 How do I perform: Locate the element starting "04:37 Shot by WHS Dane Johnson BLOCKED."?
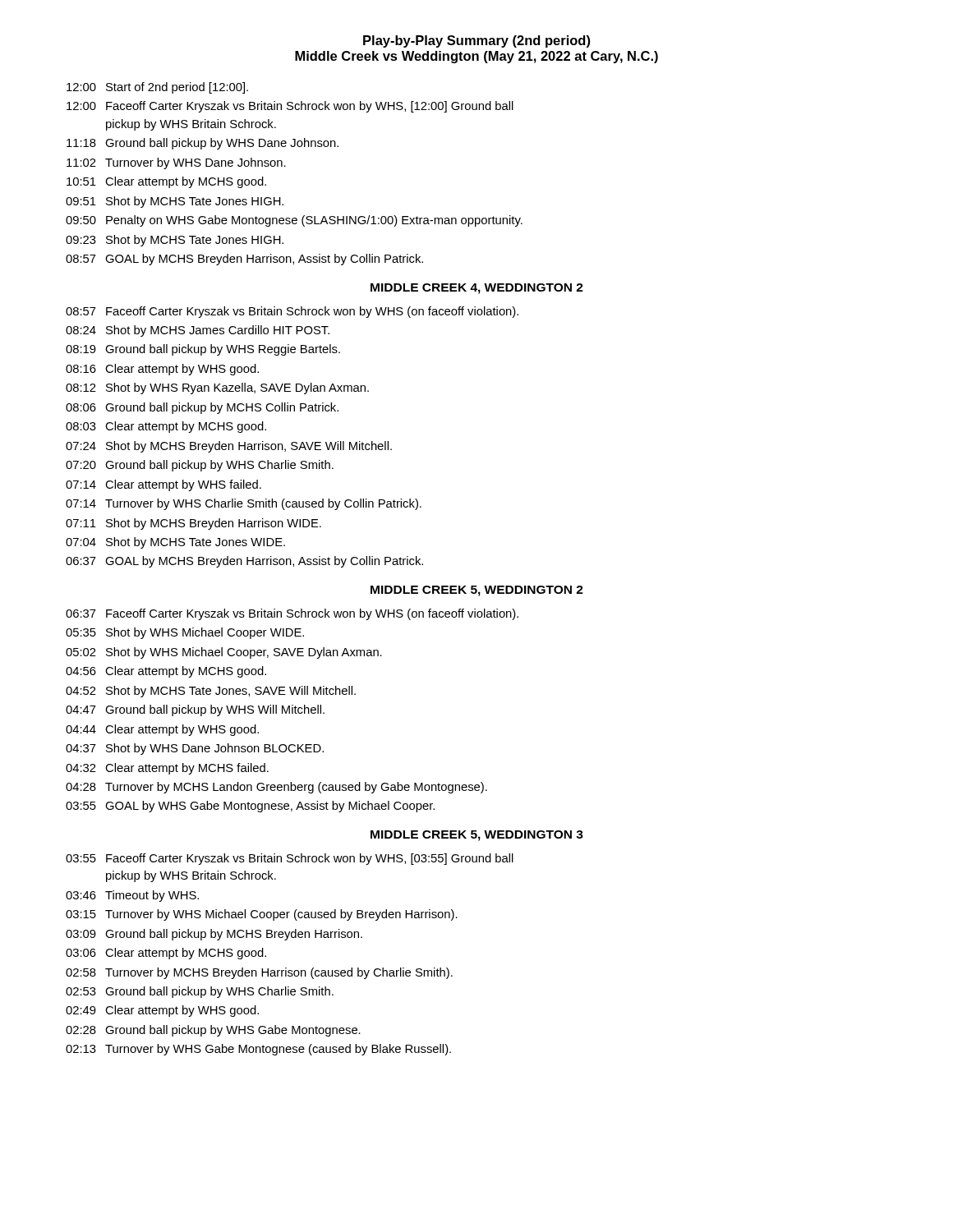click(x=195, y=749)
